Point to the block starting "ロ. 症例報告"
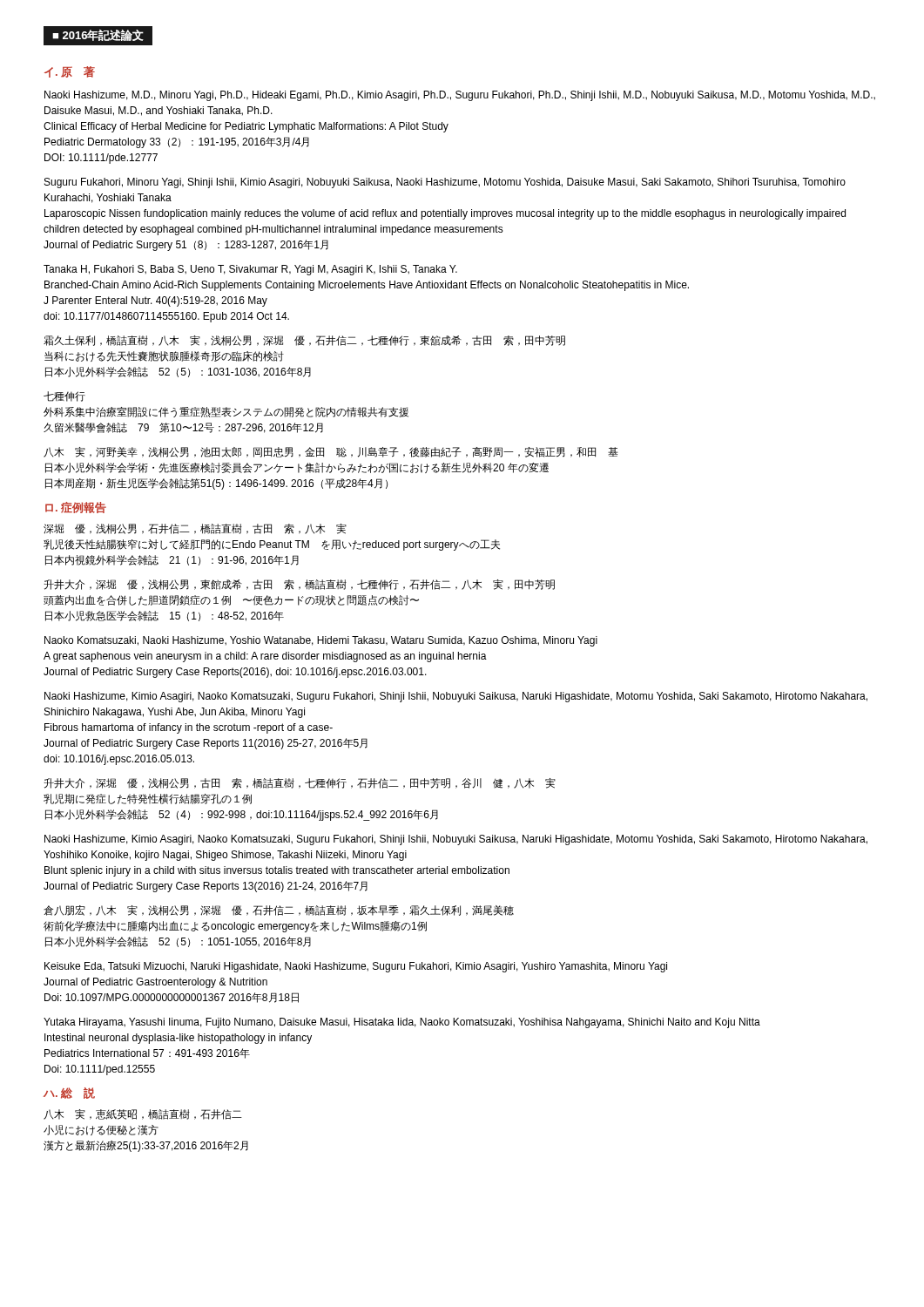Screen dimensions: 1307x924 coord(75,508)
